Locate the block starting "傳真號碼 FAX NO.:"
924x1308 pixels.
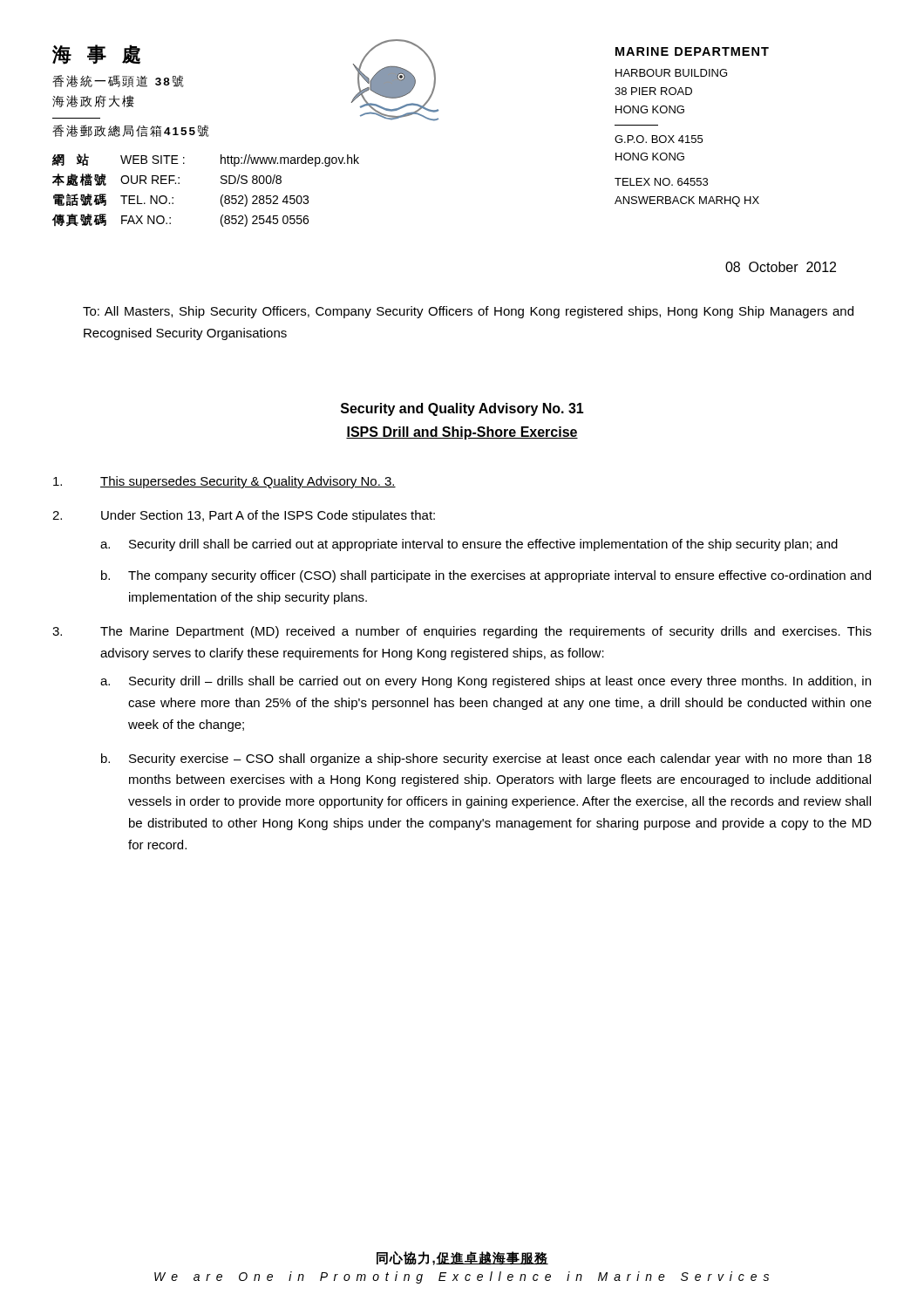click(x=181, y=221)
